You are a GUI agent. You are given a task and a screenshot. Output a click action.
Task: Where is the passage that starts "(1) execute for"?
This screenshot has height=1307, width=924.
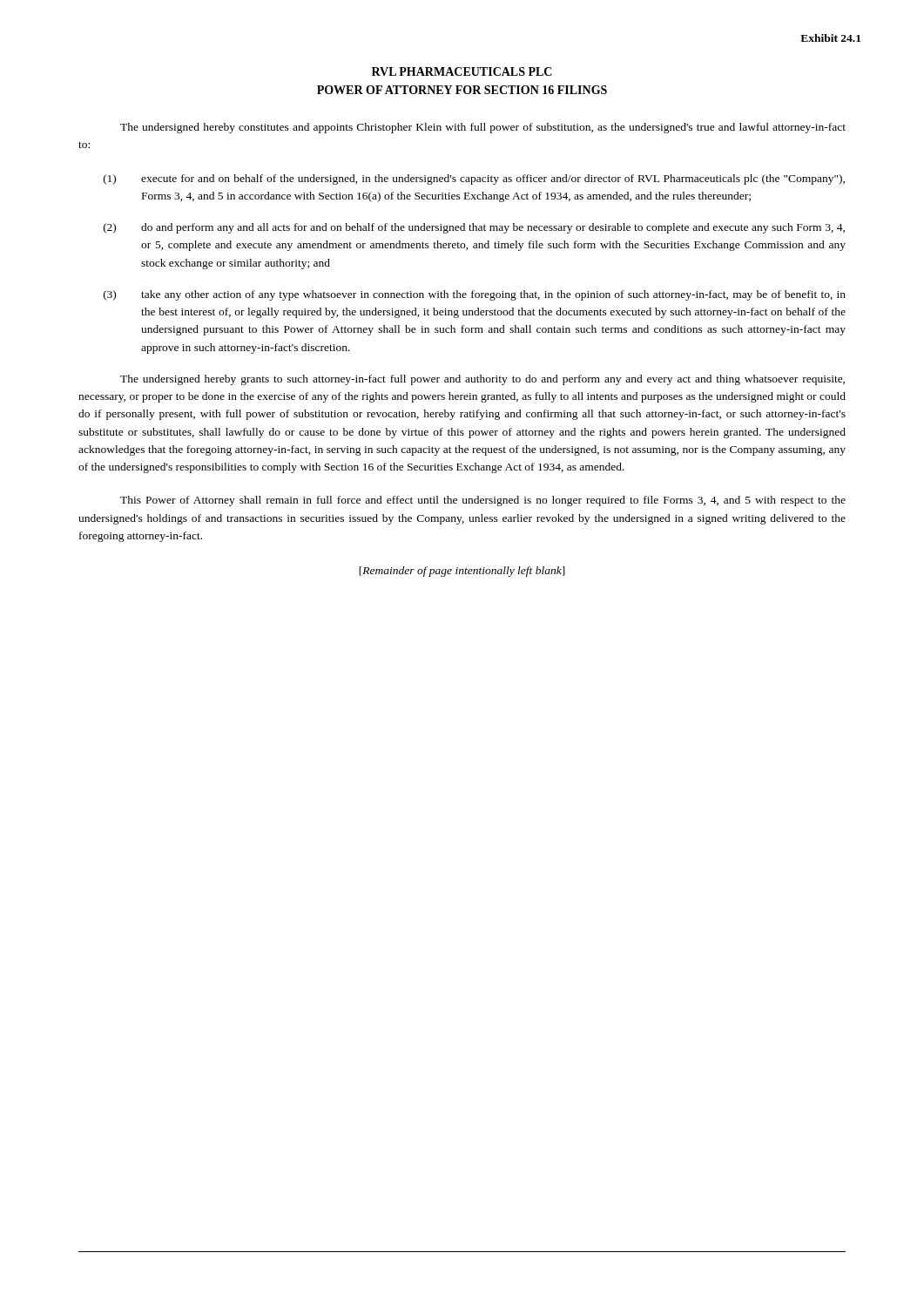point(462,187)
